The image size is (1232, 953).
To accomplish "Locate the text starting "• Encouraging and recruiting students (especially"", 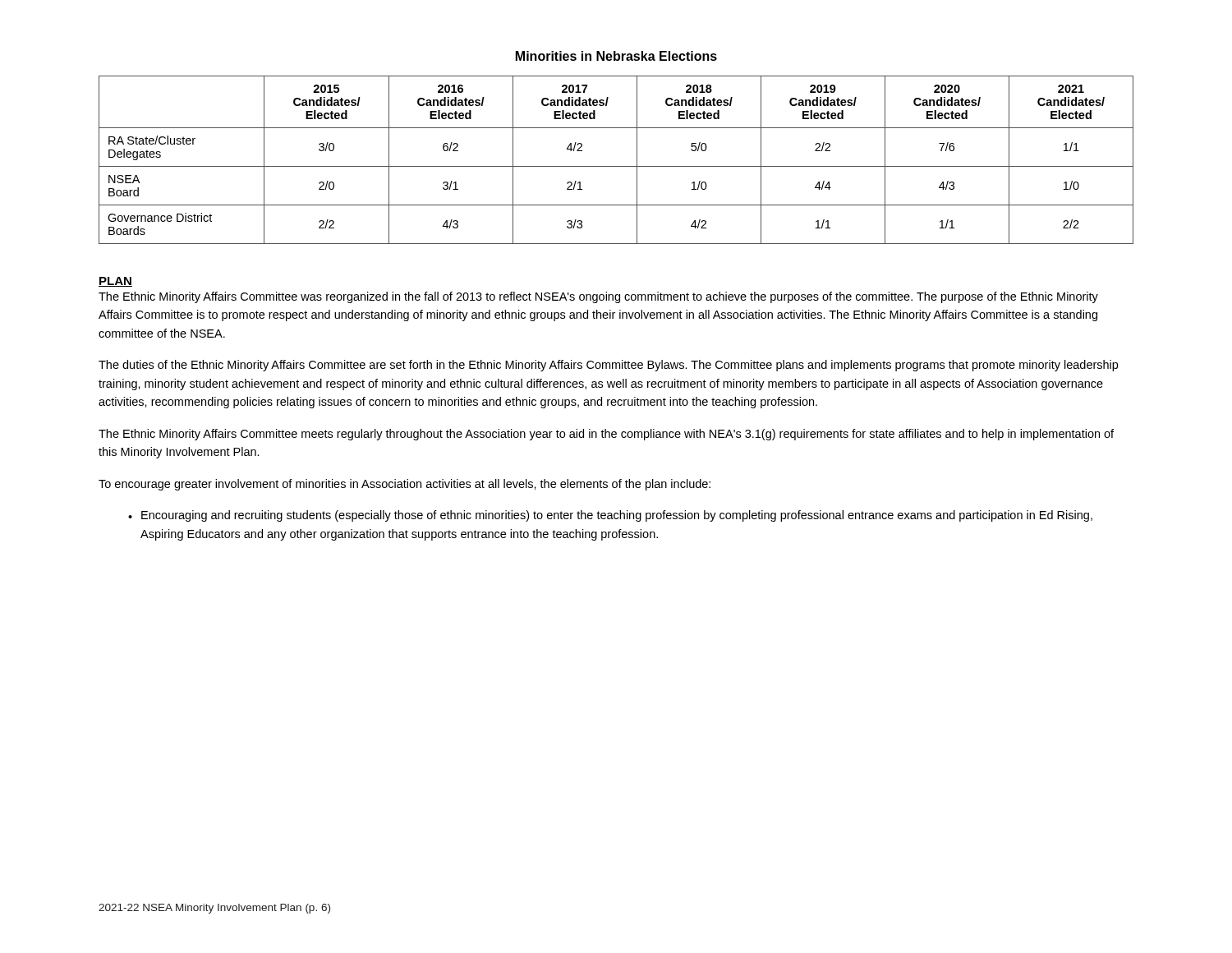I will click(x=631, y=525).
